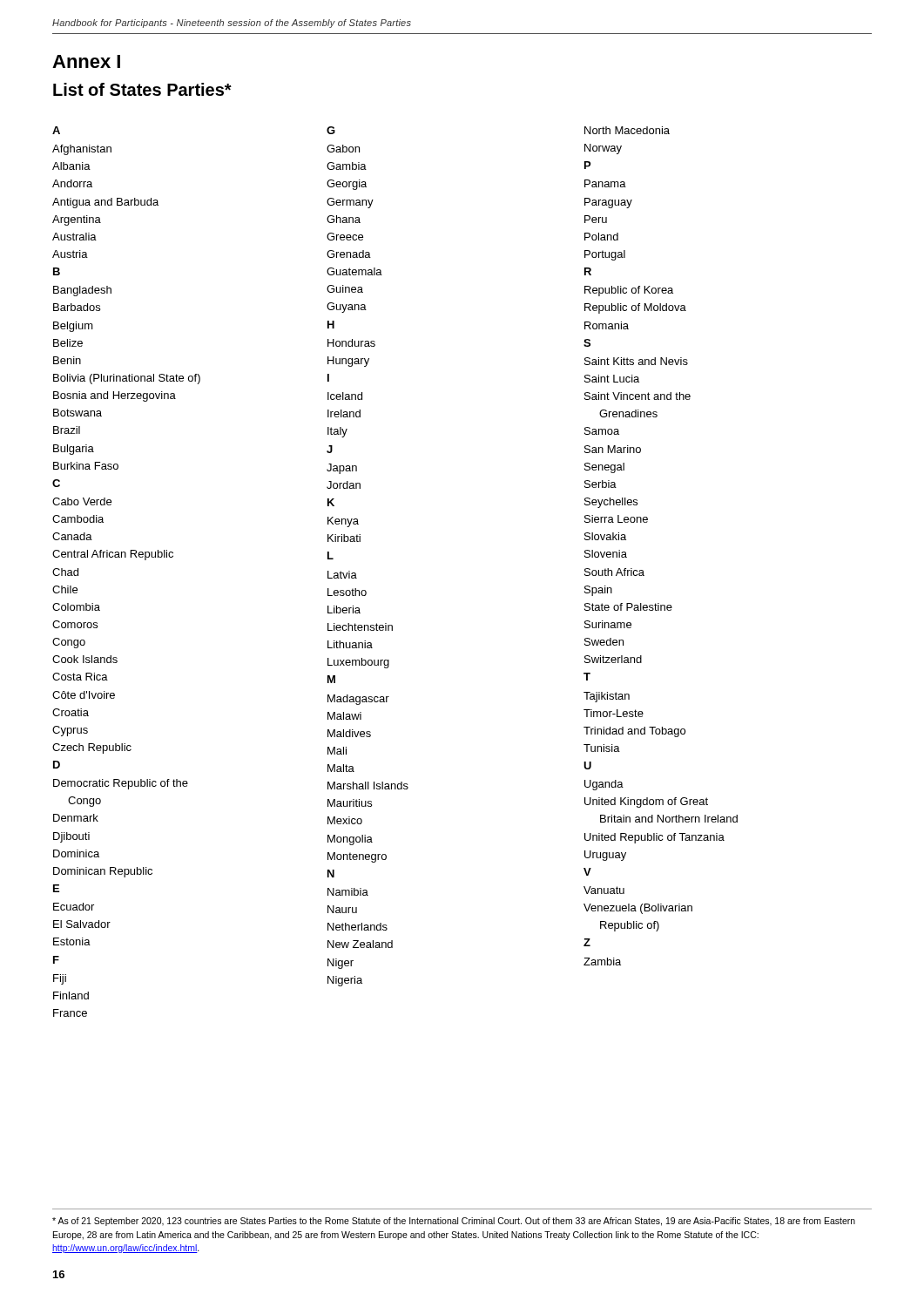The height and width of the screenshot is (1307, 924).
Task: Click on the region starting "N Namibia Nauru Netherlands New Zealand Niger"
Action: (331, 874)
